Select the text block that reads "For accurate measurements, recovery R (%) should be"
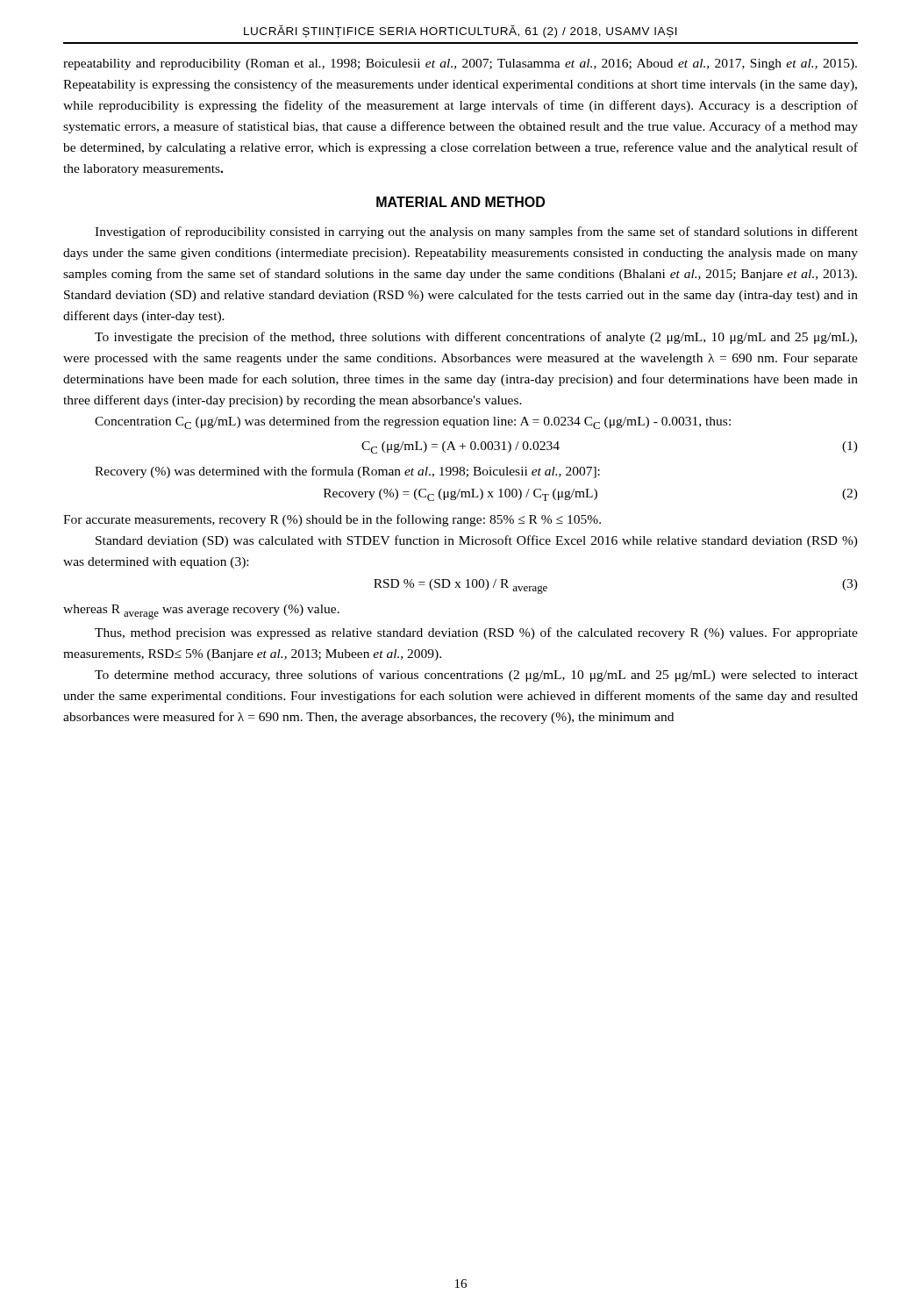921x1316 pixels. point(460,519)
